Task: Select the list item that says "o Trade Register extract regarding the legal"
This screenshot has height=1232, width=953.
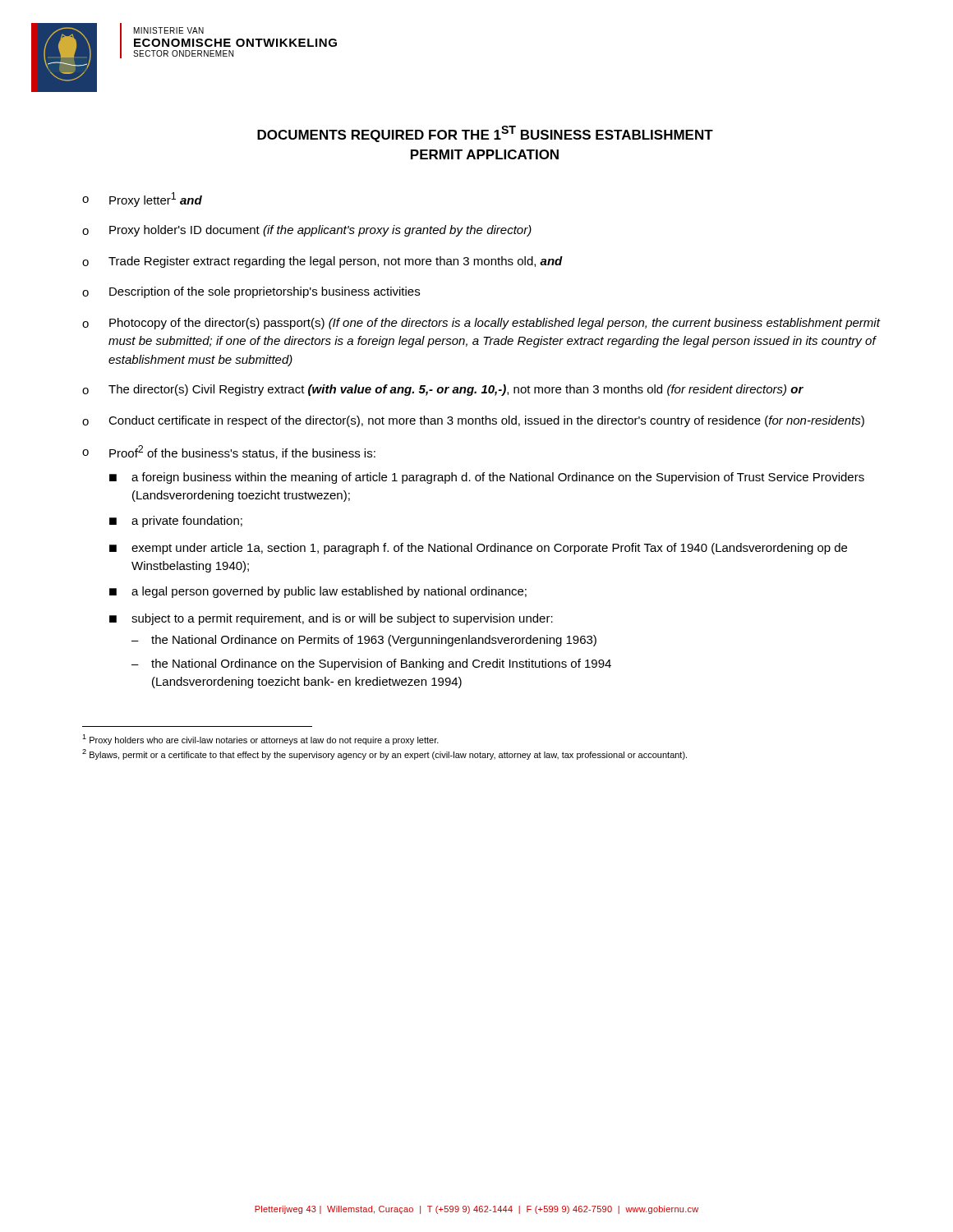Action: pos(485,262)
